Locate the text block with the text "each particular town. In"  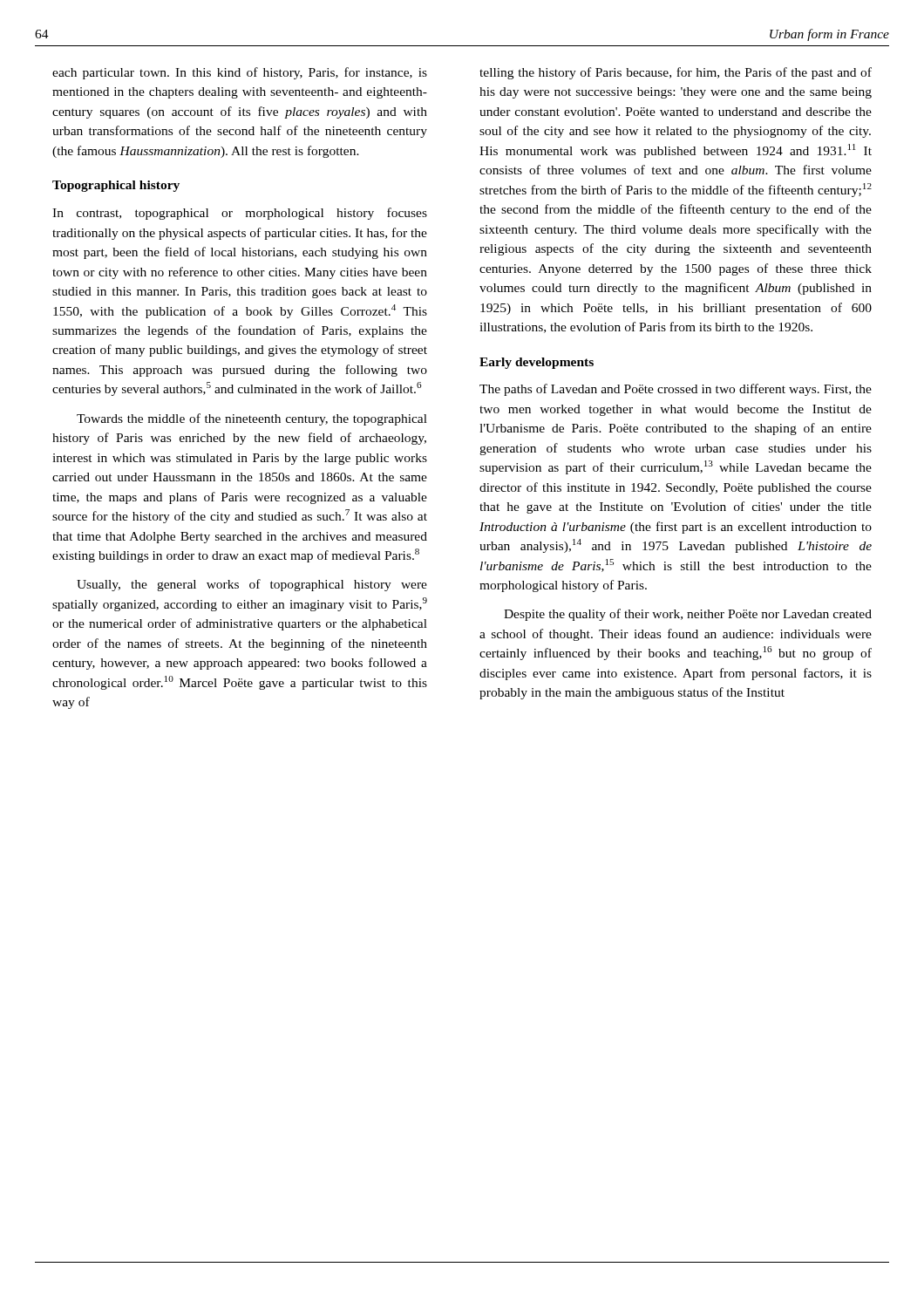point(240,112)
